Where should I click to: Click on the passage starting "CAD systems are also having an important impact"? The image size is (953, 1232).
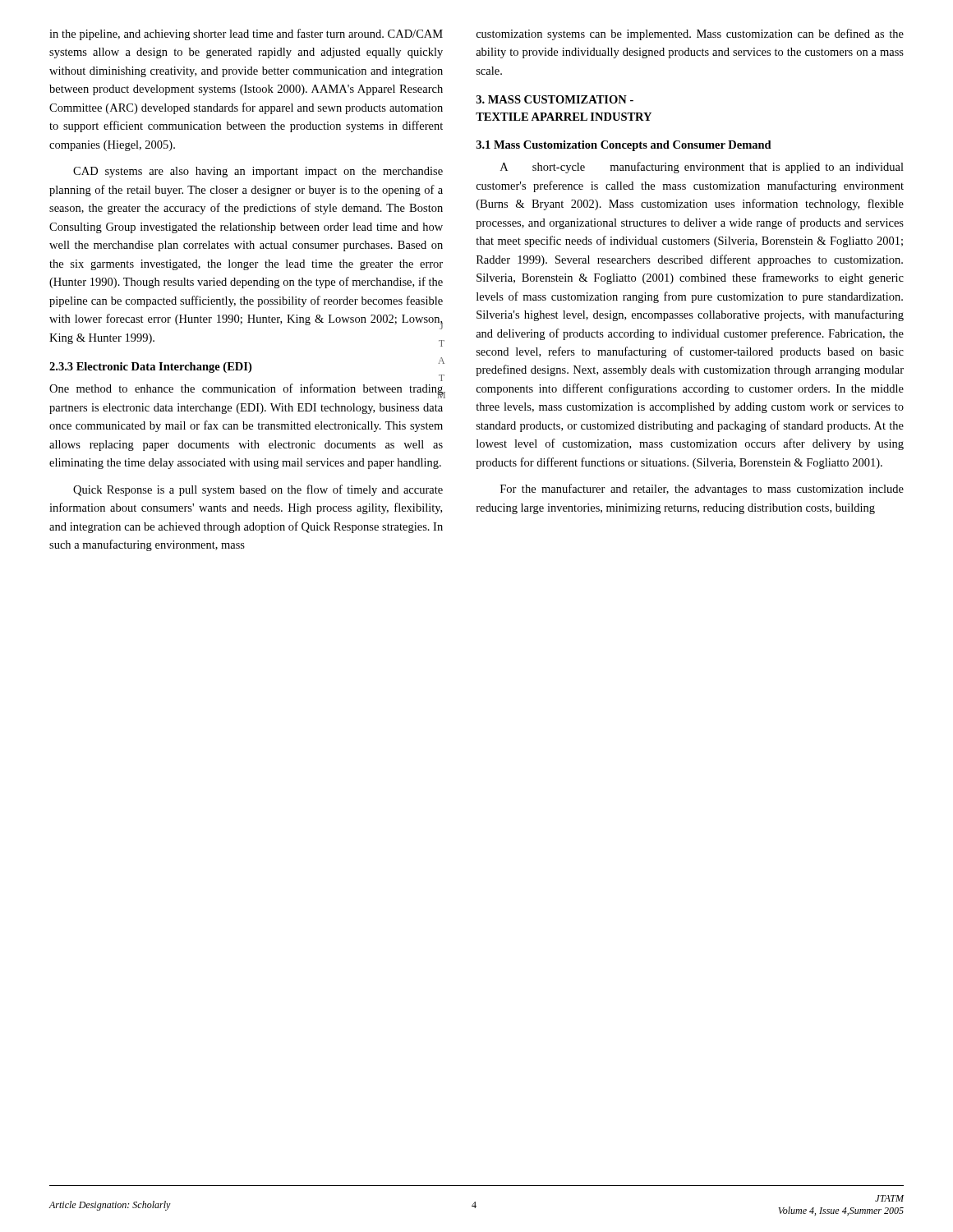point(246,254)
